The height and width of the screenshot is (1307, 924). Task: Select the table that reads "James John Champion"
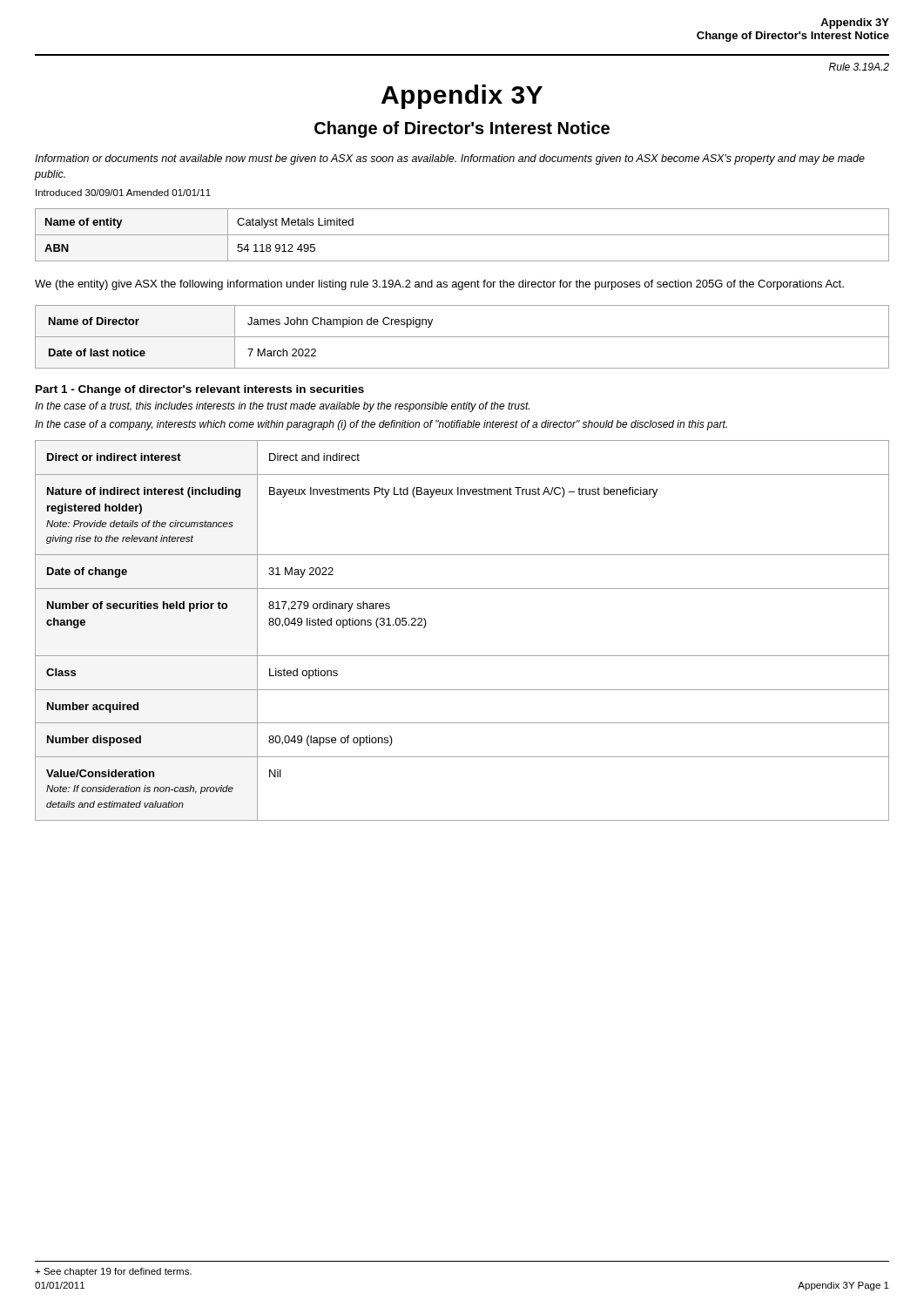click(x=462, y=337)
